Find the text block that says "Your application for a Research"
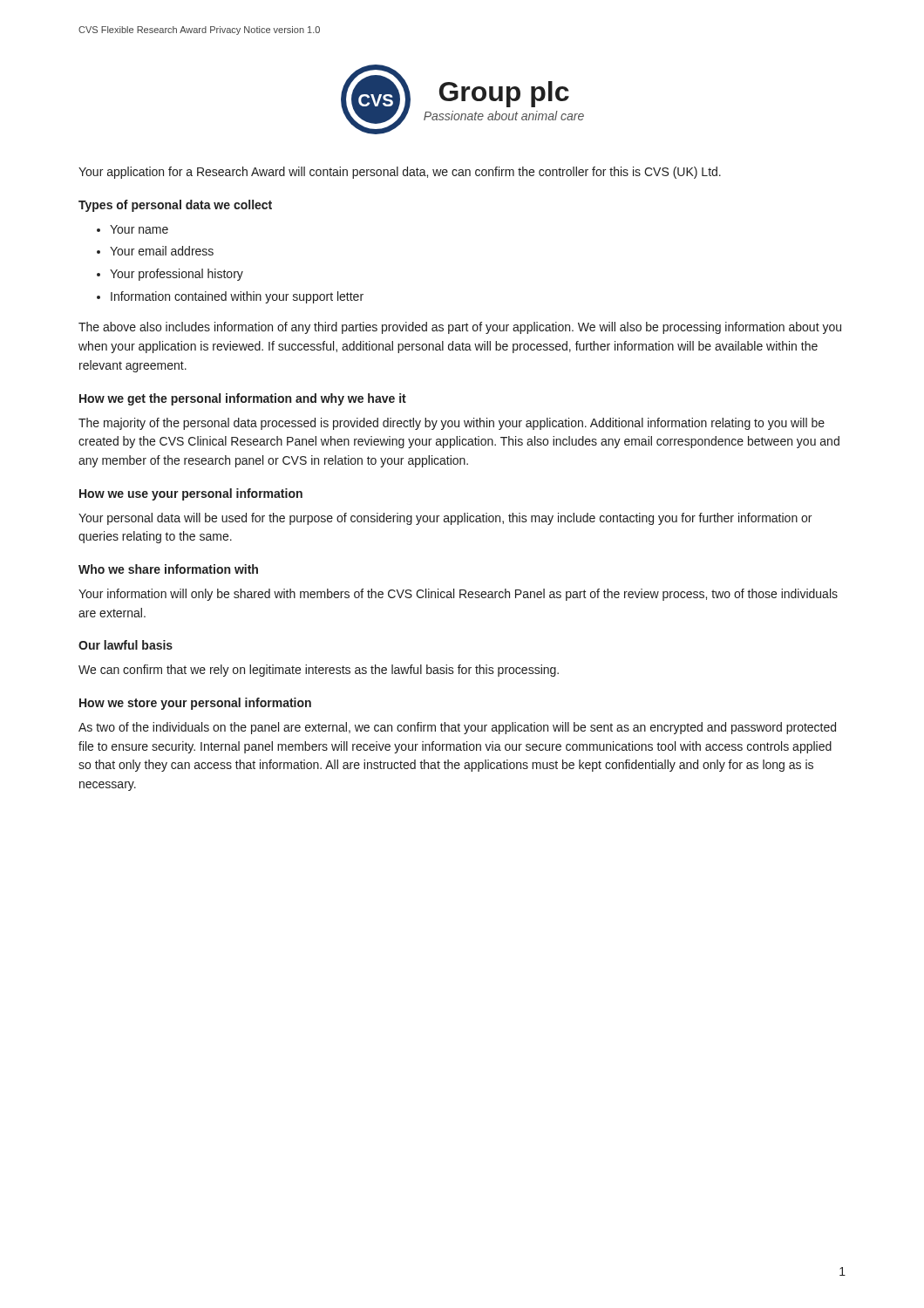This screenshot has width=924, height=1308. pyautogui.click(x=400, y=172)
